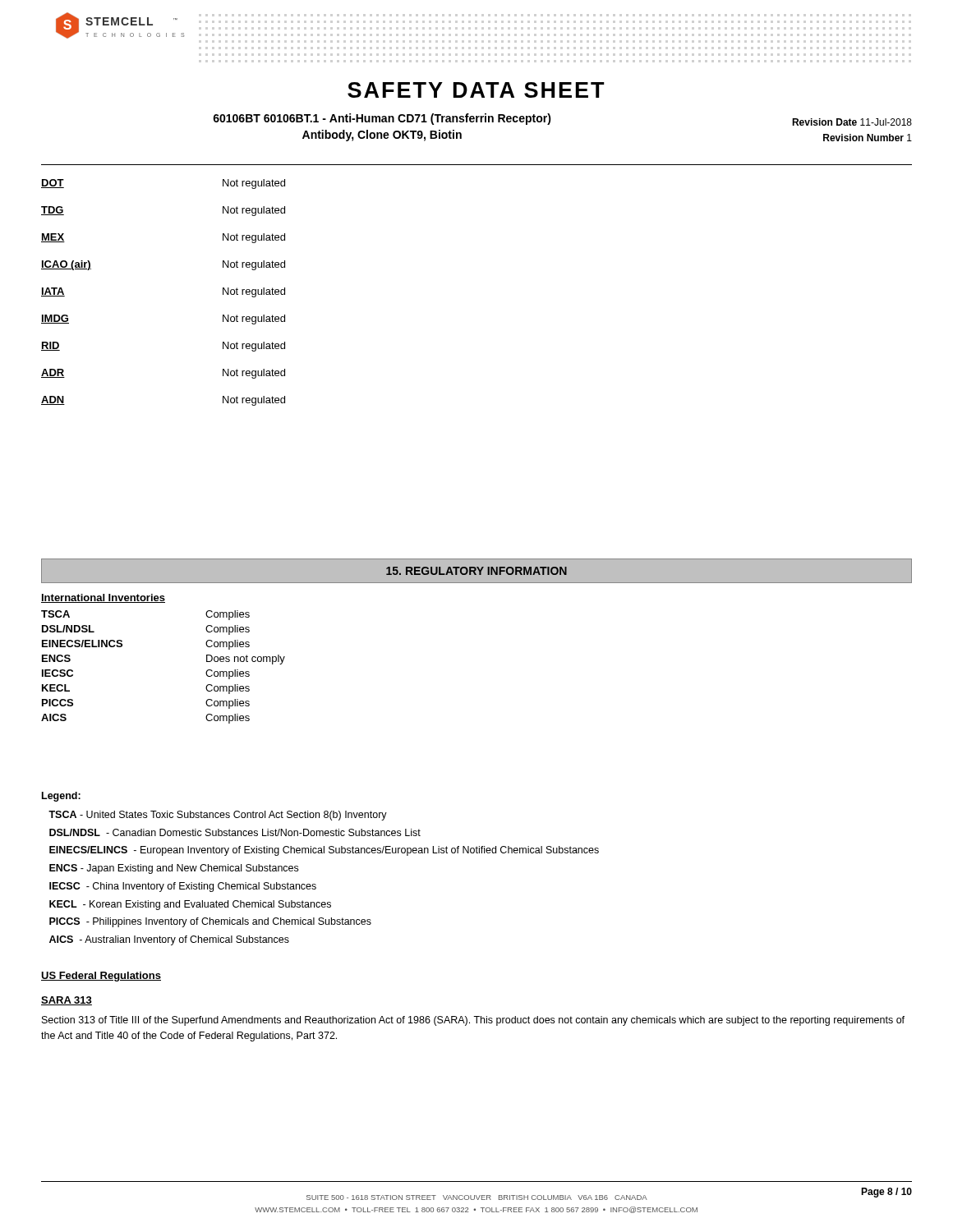Image resolution: width=953 pixels, height=1232 pixels.
Task: Point to the block starting "15. REGULATORY INFORMATION"
Action: click(476, 571)
